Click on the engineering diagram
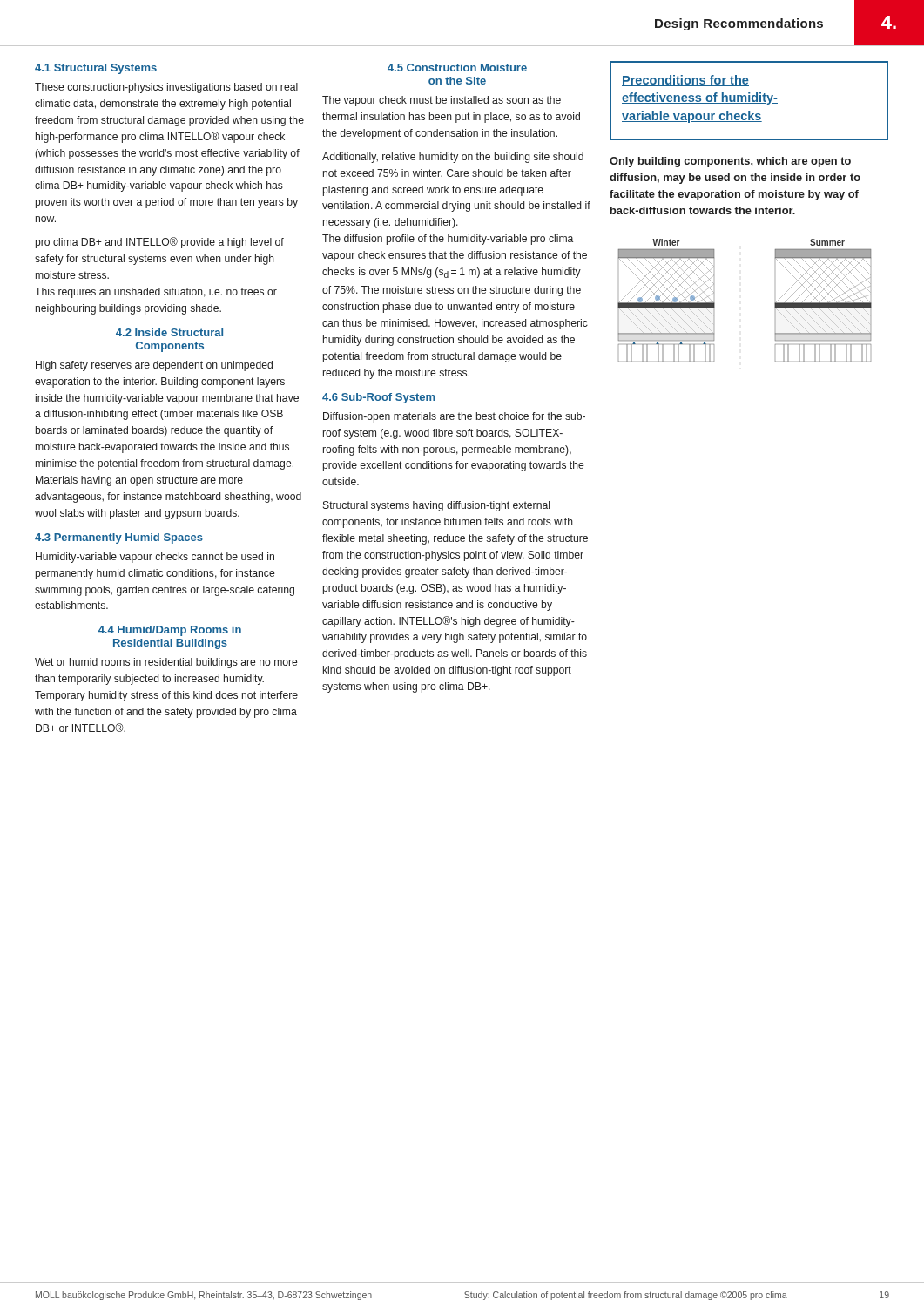 tap(749, 307)
